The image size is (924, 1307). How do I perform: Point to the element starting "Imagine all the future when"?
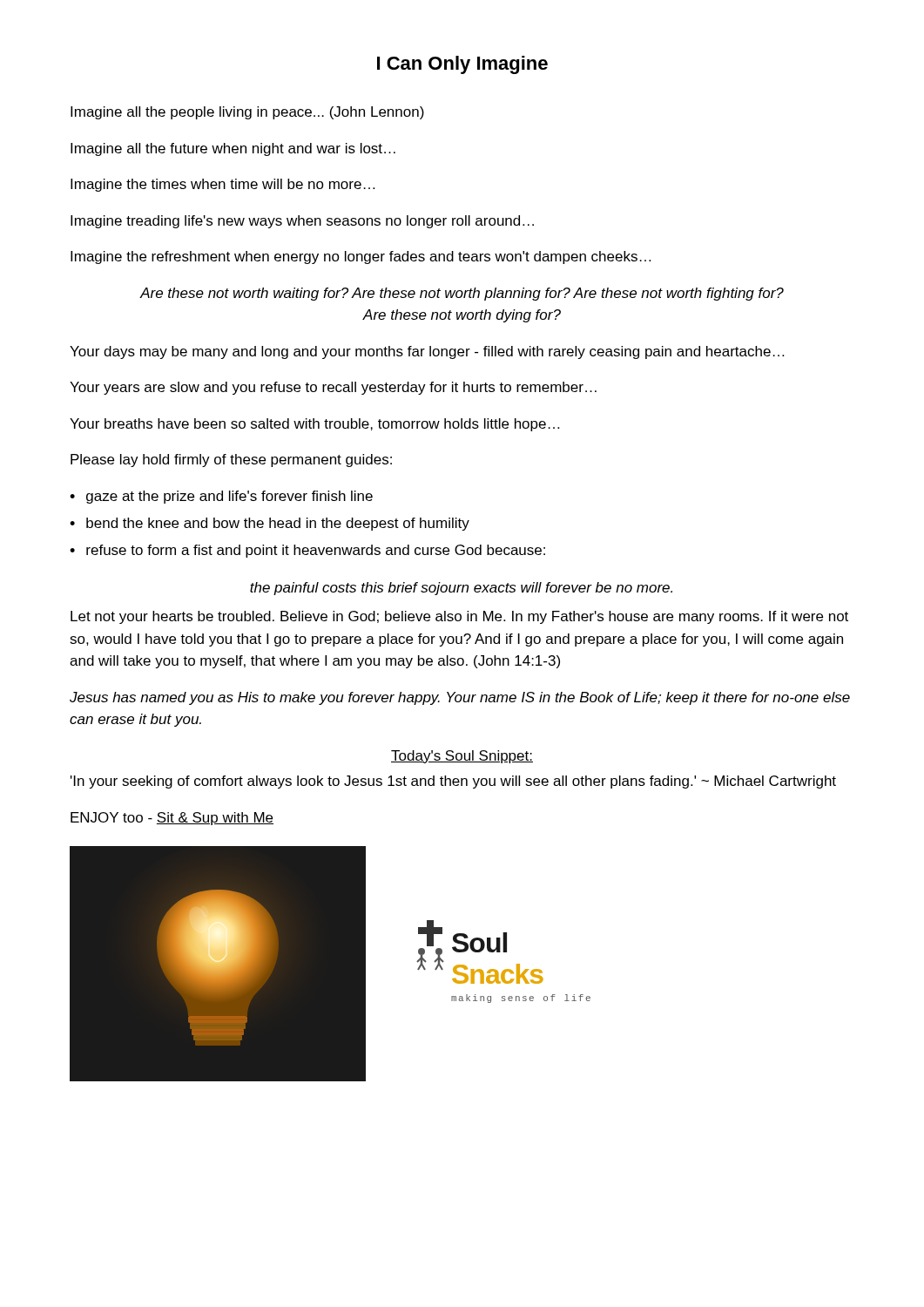(x=233, y=148)
